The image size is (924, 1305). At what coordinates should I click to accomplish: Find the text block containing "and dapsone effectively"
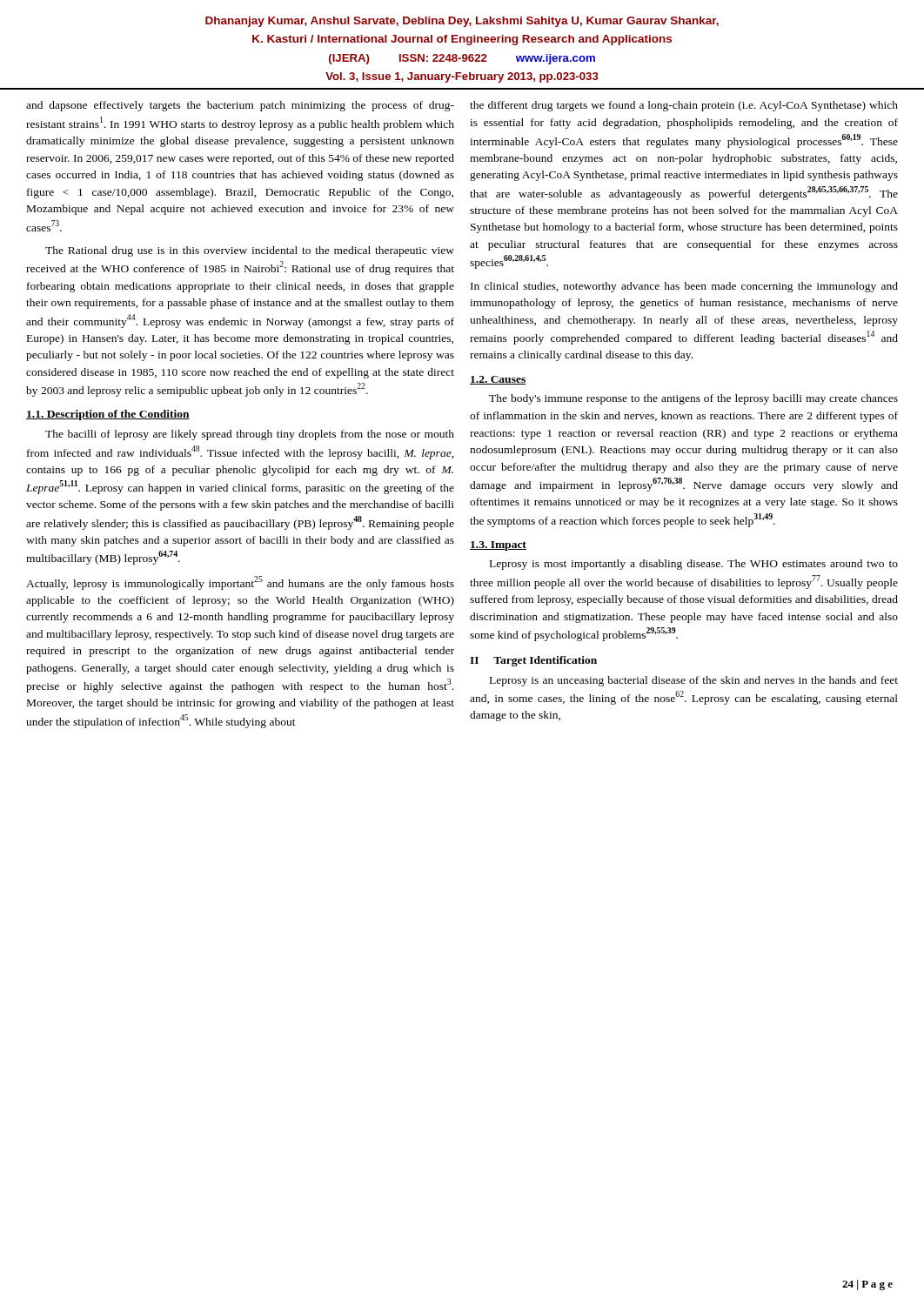(240, 166)
